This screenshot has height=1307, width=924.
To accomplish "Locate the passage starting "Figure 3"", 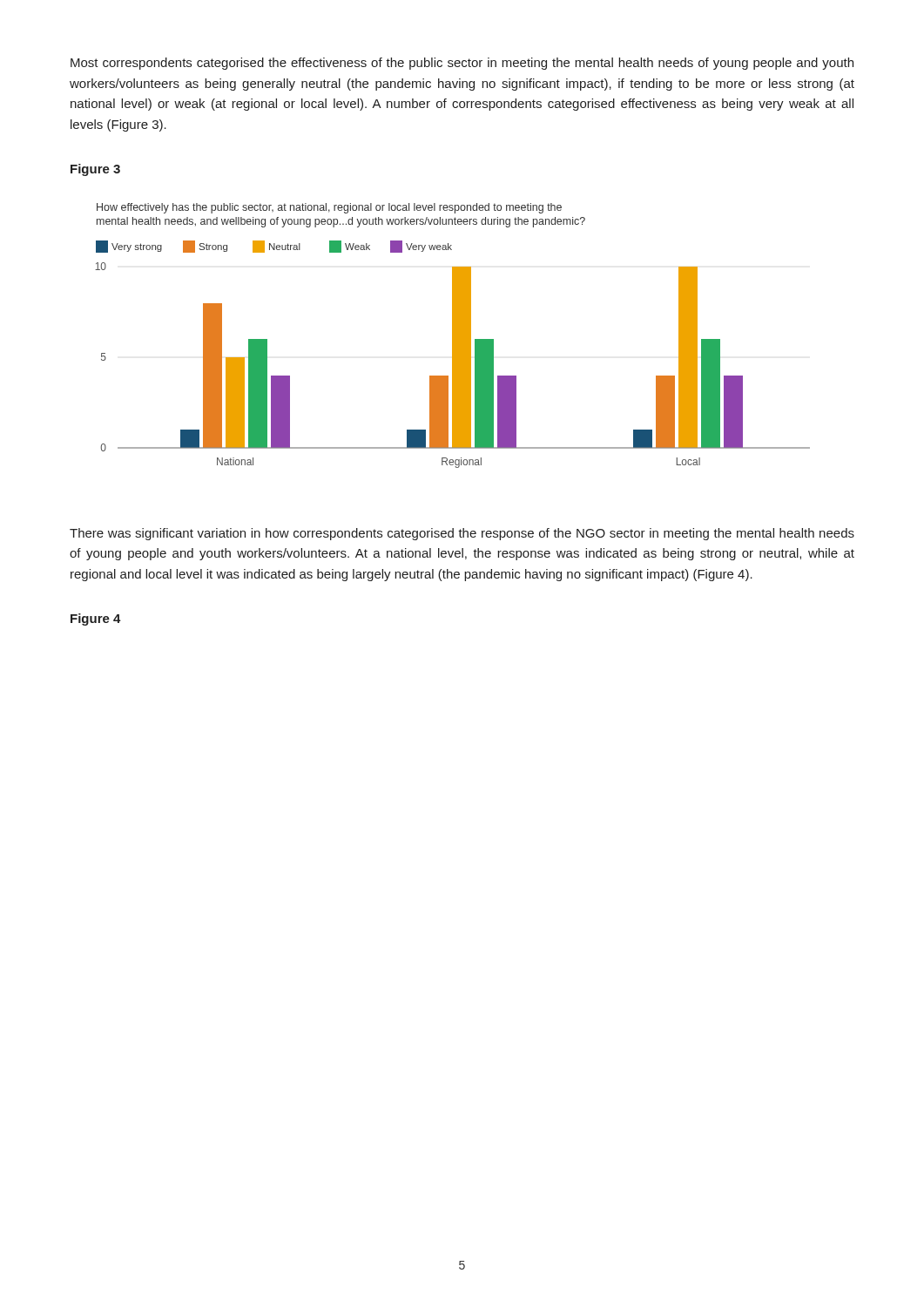I will 95,168.
